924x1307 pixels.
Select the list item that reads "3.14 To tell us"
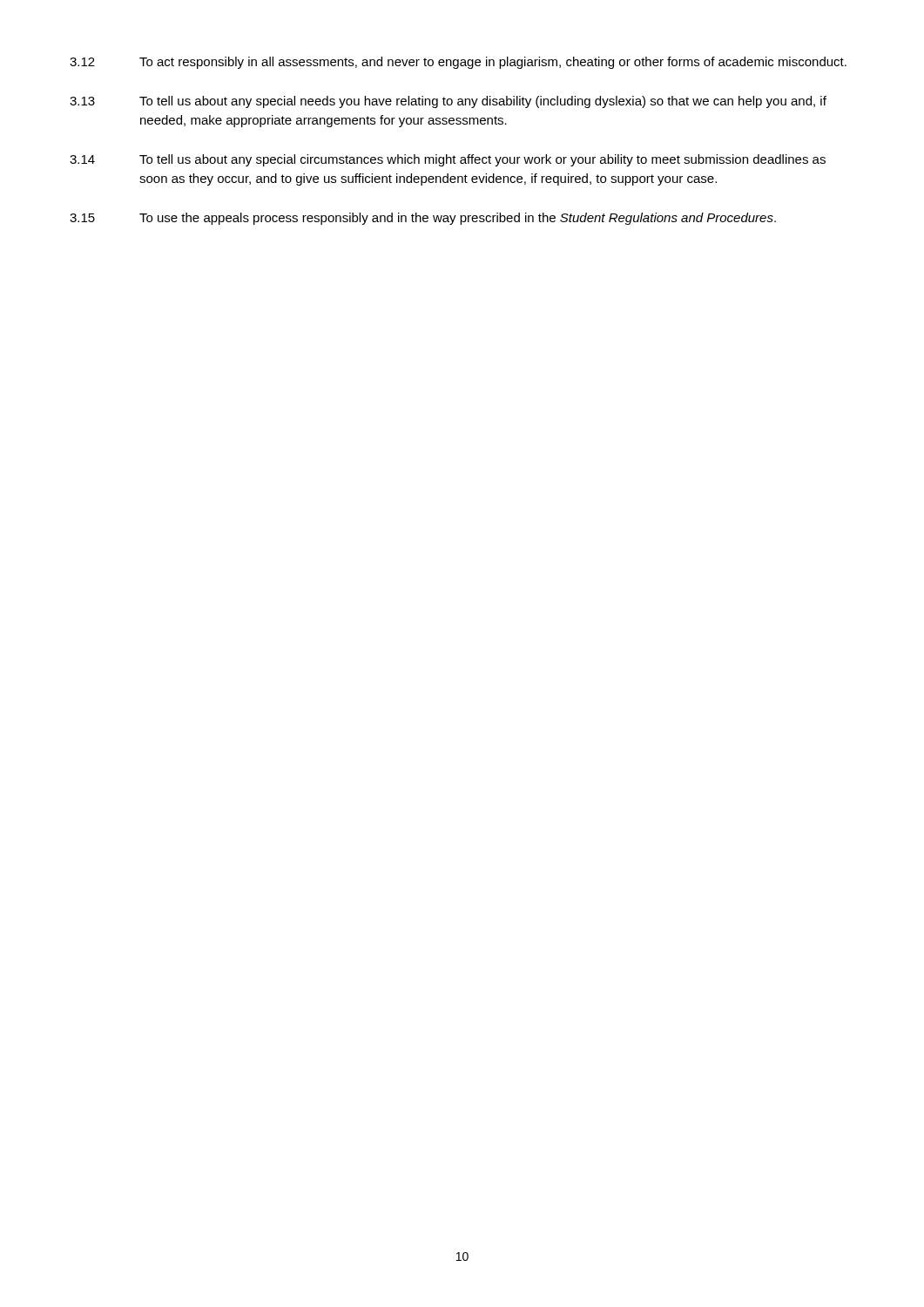462,169
